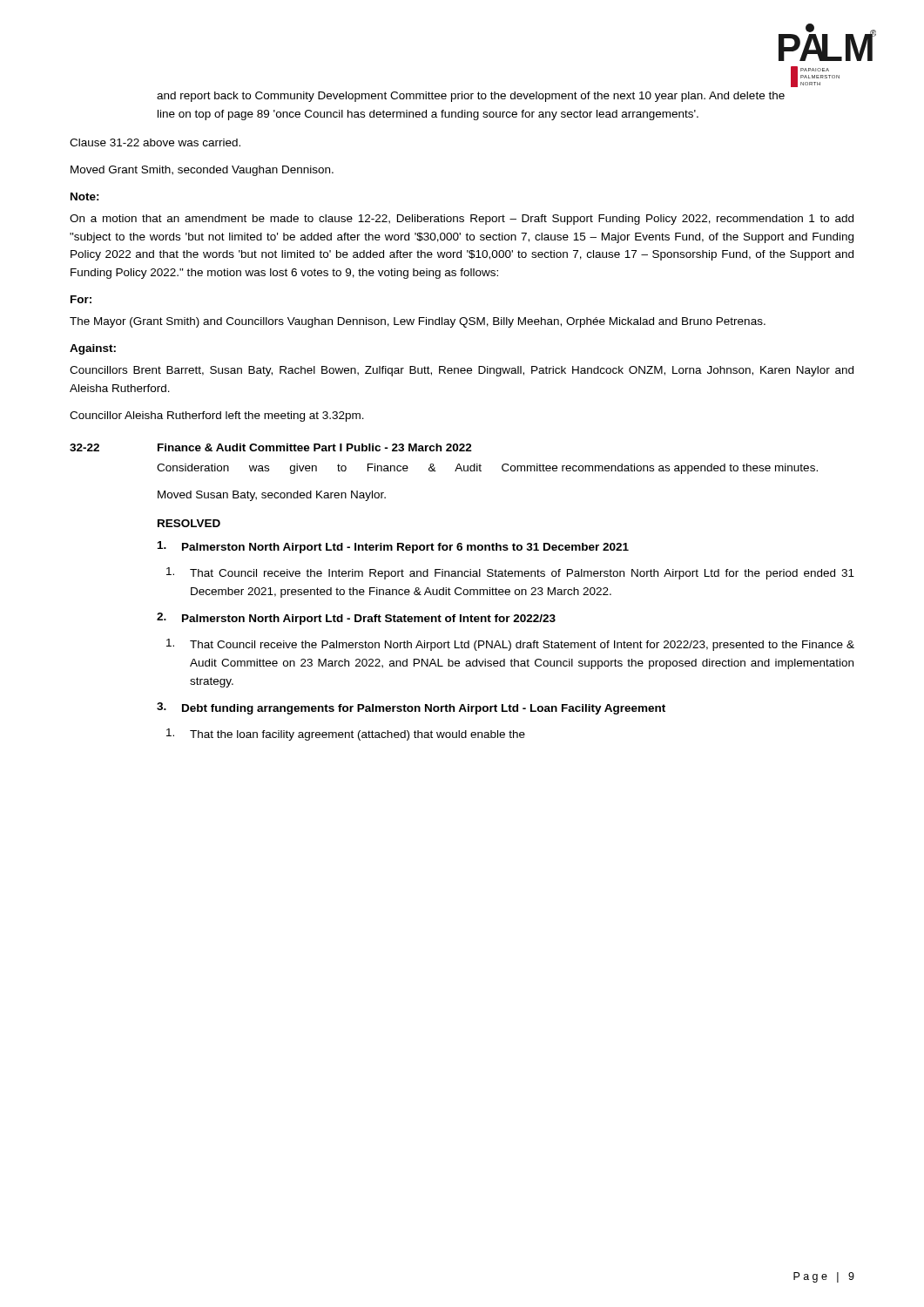The width and height of the screenshot is (924, 1307).
Task: Point to the block beginning "That the loan facility agreement (attached)"
Action: pyautogui.click(x=510, y=735)
